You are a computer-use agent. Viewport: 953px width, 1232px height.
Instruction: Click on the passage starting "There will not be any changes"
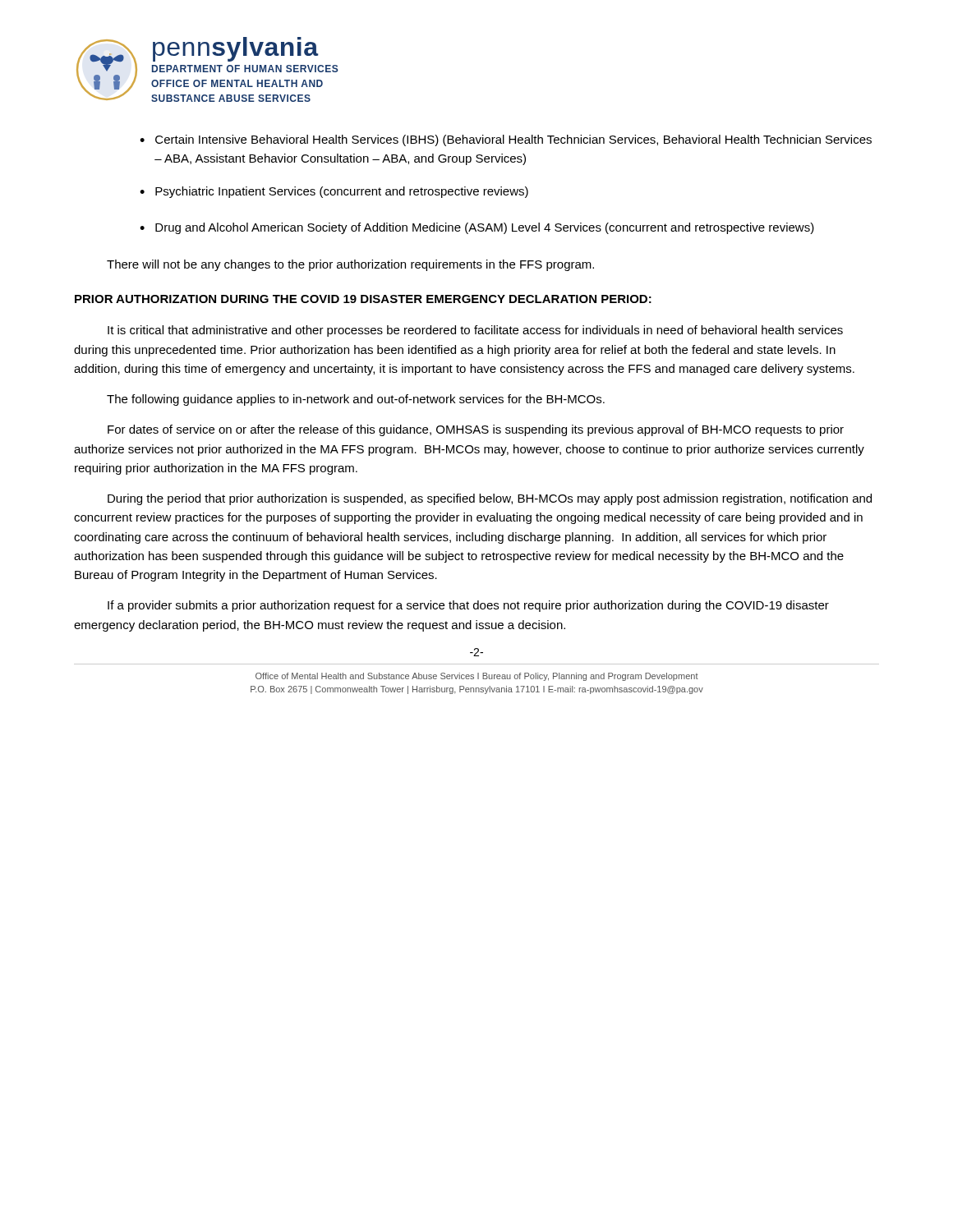click(x=351, y=264)
